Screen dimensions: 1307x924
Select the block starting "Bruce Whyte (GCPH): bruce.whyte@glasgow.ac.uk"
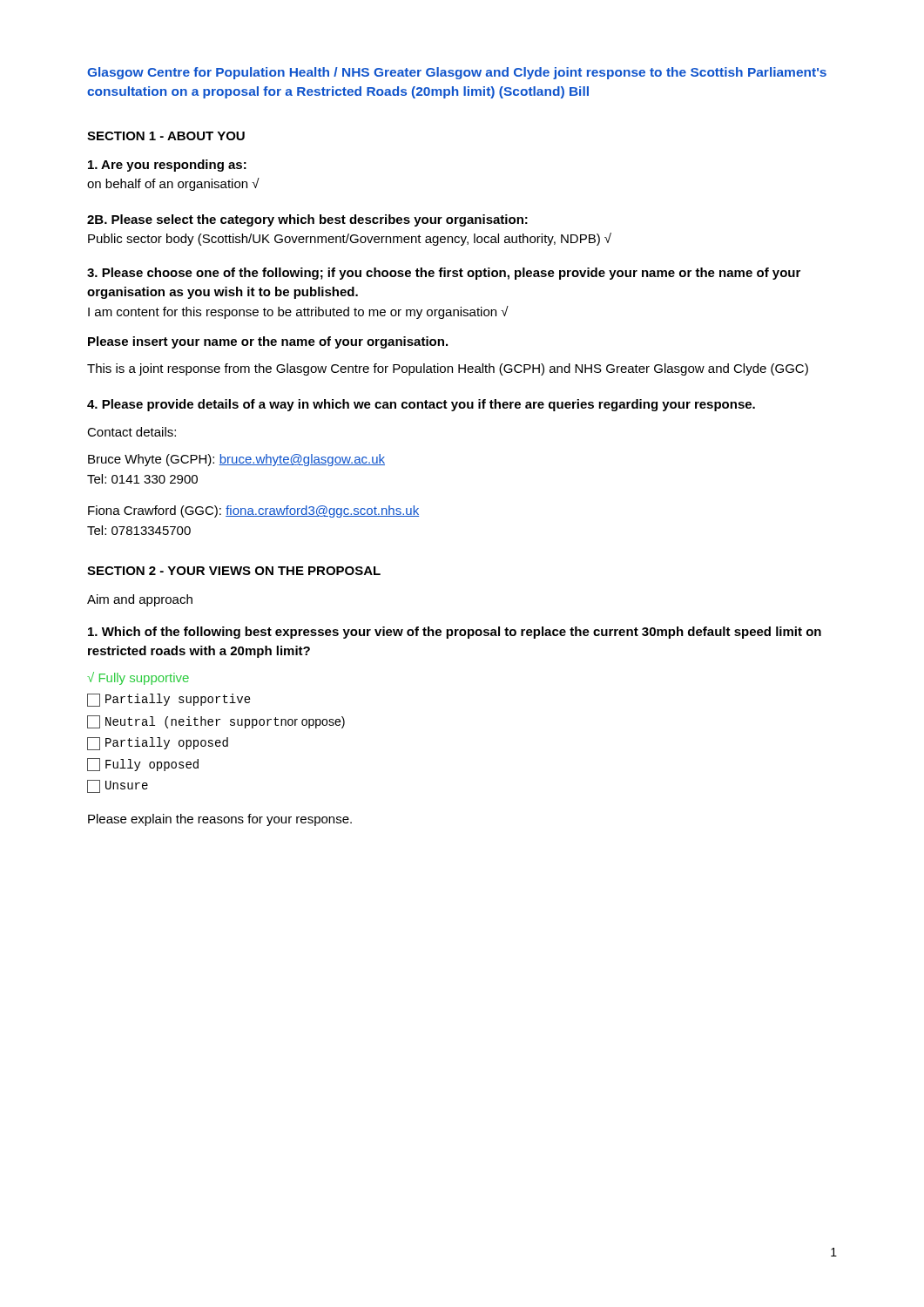click(x=236, y=469)
